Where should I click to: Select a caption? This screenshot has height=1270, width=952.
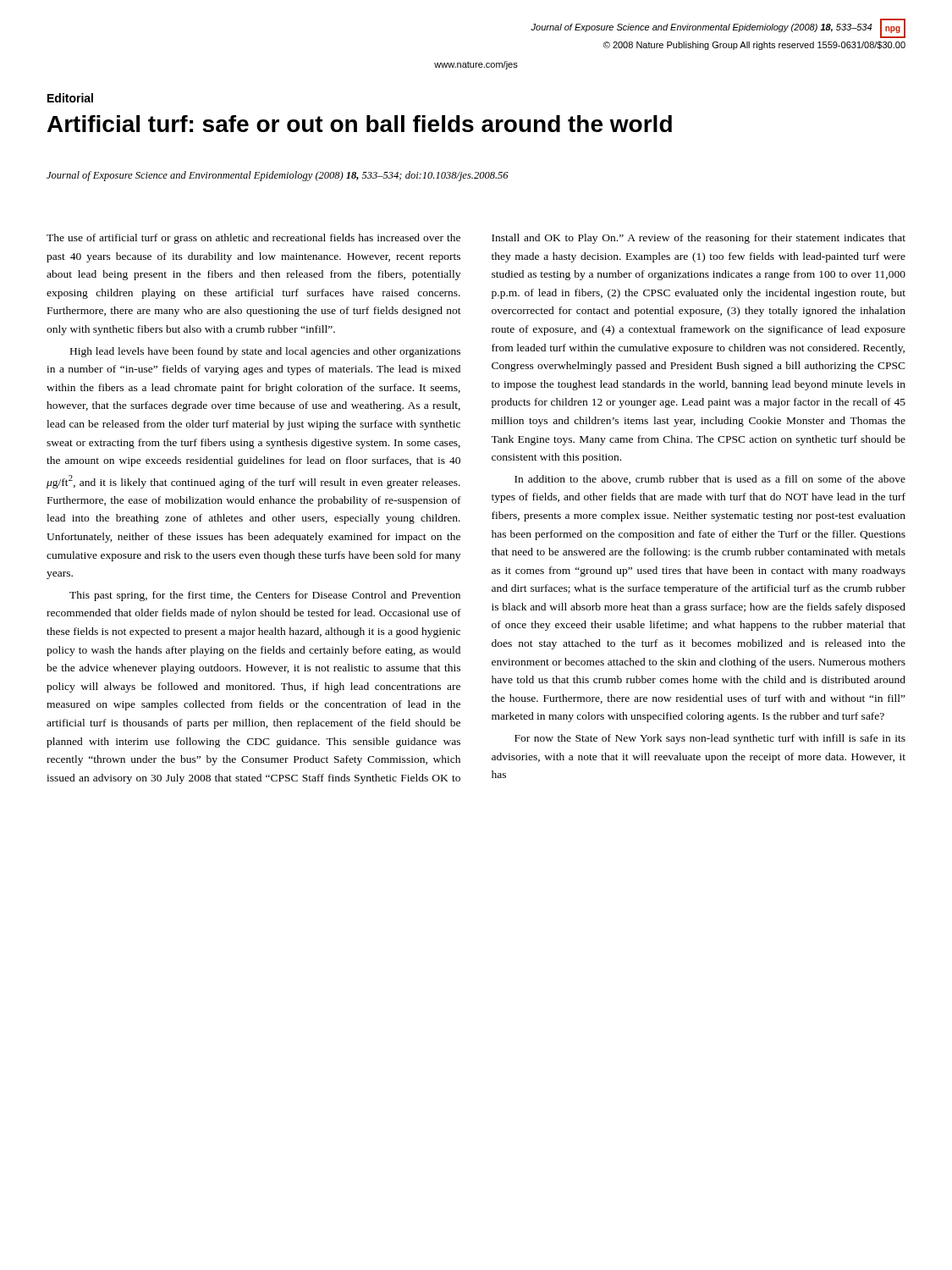277,175
